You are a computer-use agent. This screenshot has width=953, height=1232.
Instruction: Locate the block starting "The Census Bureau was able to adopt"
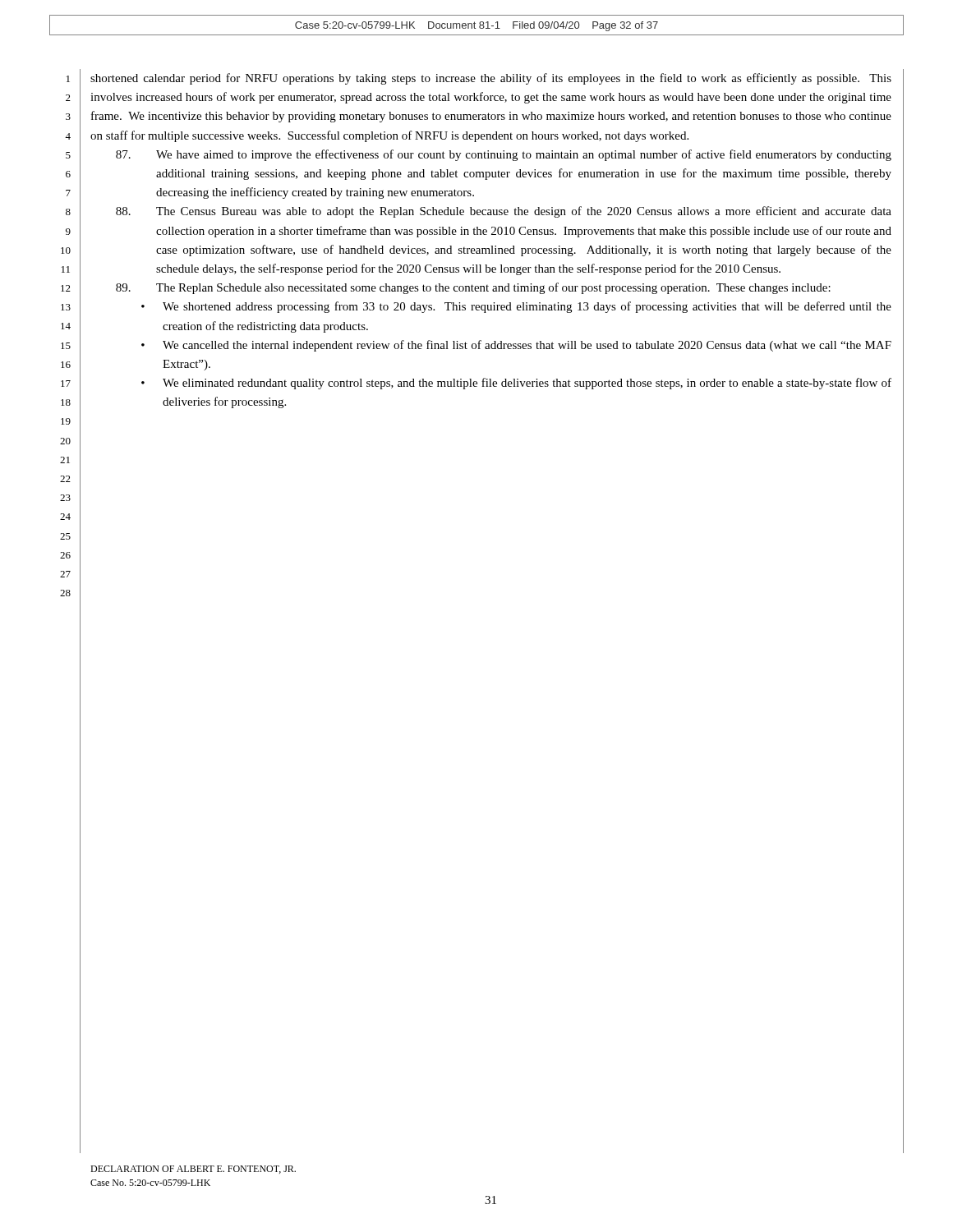tap(491, 241)
